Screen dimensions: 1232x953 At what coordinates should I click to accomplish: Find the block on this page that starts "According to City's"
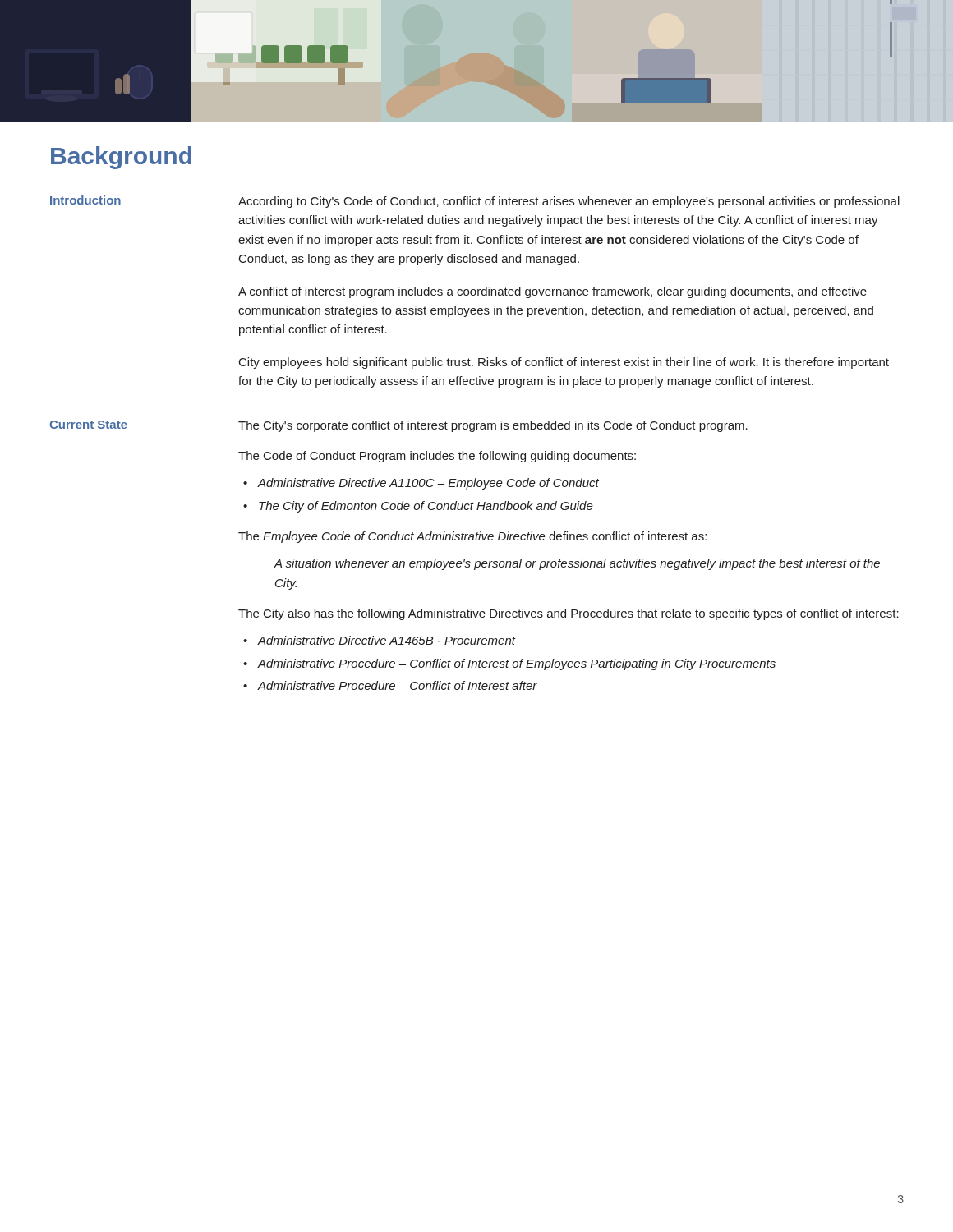569,230
